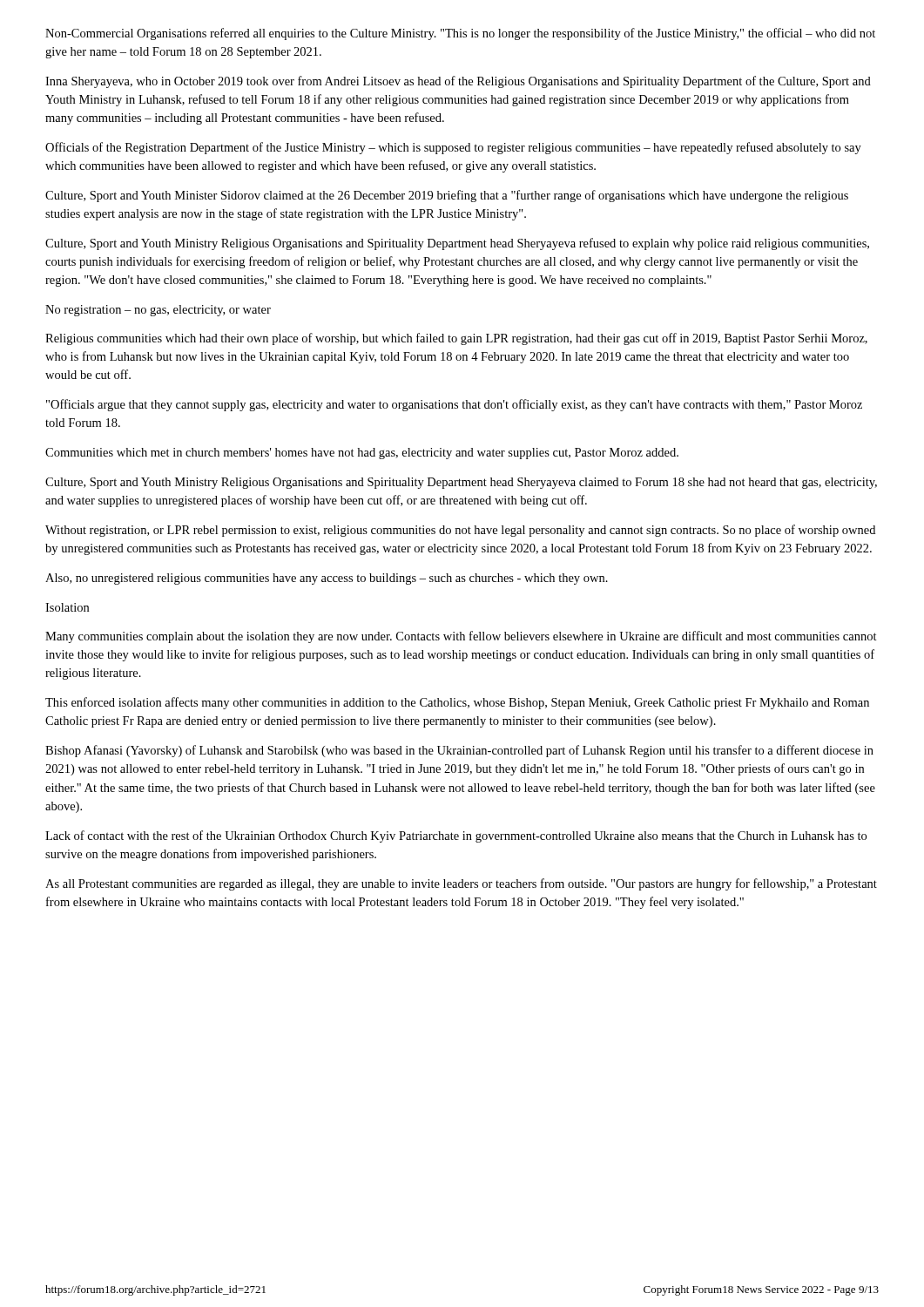924x1307 pixels.
Task: Navigate to the text starting "Many communities complain about"
Action: tap(461, 655)
